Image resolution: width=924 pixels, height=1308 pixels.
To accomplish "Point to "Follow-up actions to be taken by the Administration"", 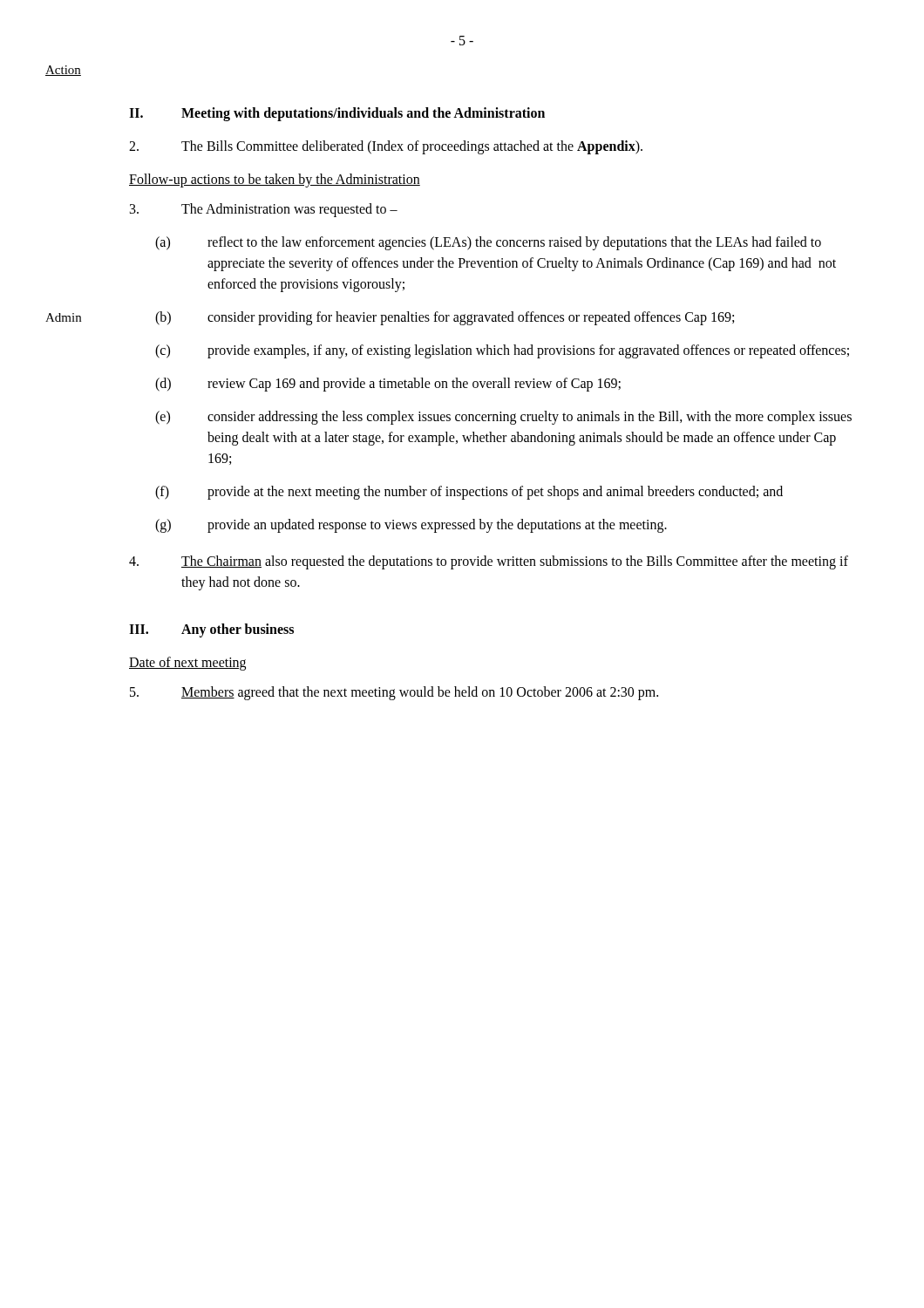I will point(274,179).
